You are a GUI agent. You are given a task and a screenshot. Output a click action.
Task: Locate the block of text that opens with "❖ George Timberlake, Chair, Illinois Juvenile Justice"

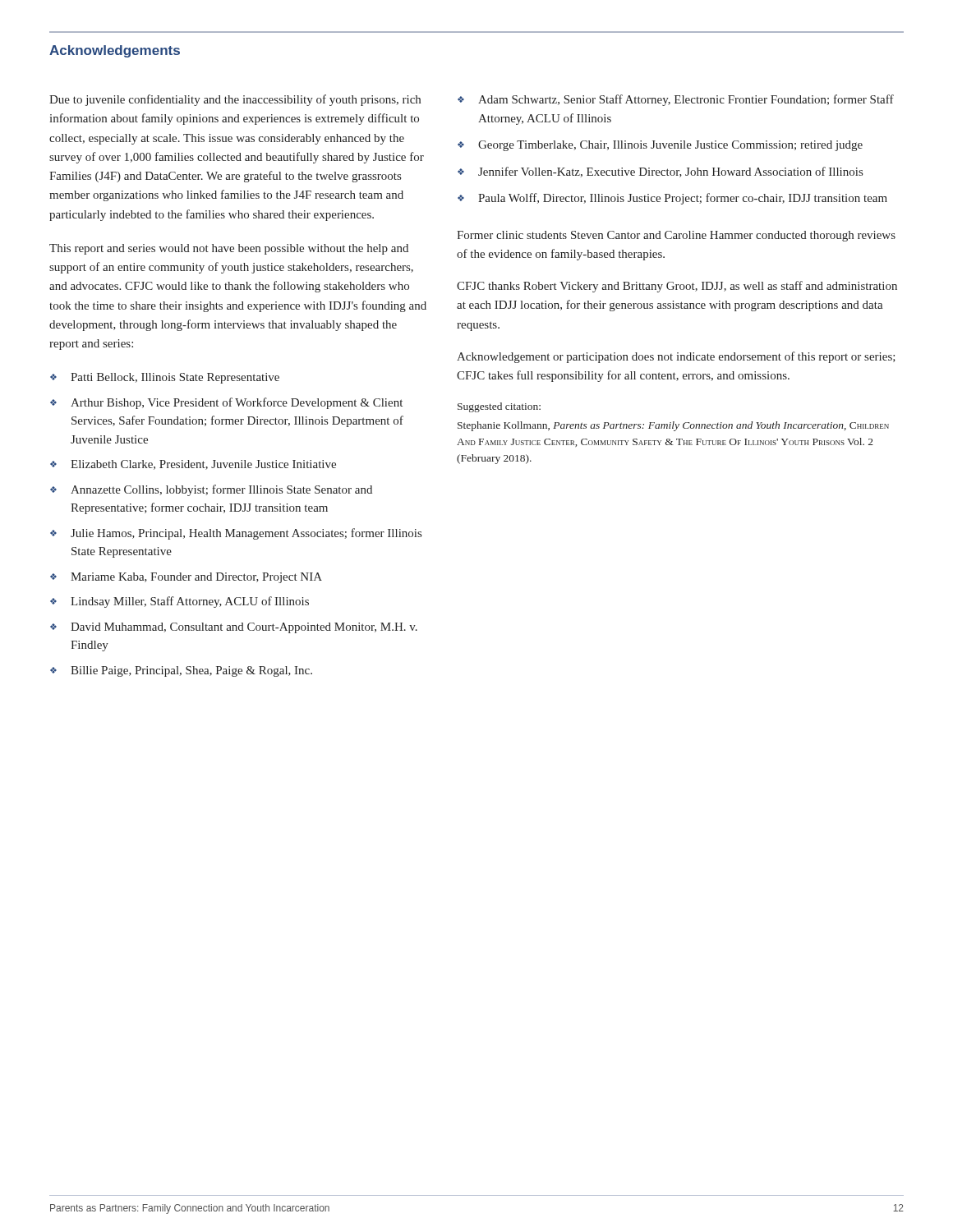[680, 145]
